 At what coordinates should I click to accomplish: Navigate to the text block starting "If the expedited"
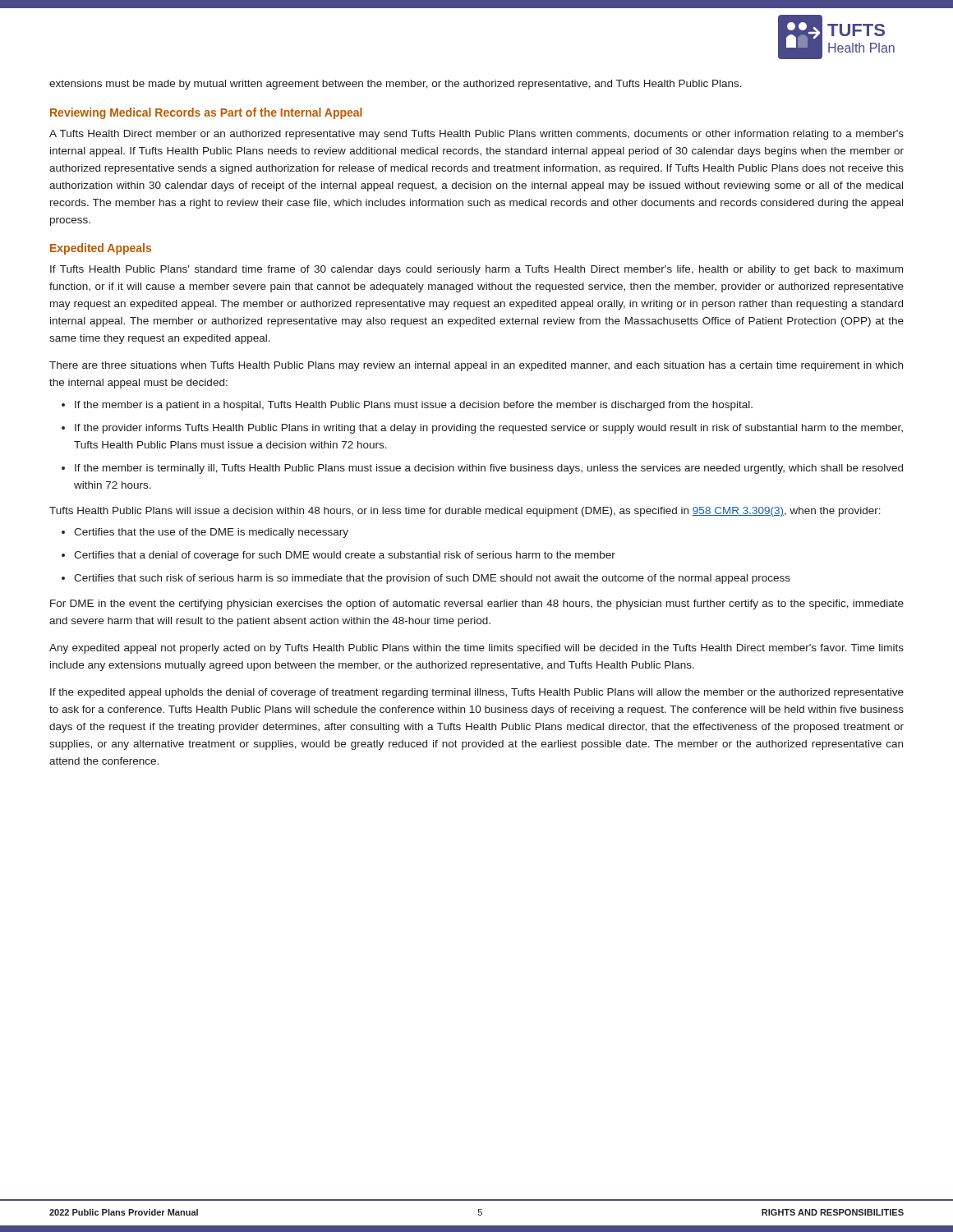pos(476,726)
